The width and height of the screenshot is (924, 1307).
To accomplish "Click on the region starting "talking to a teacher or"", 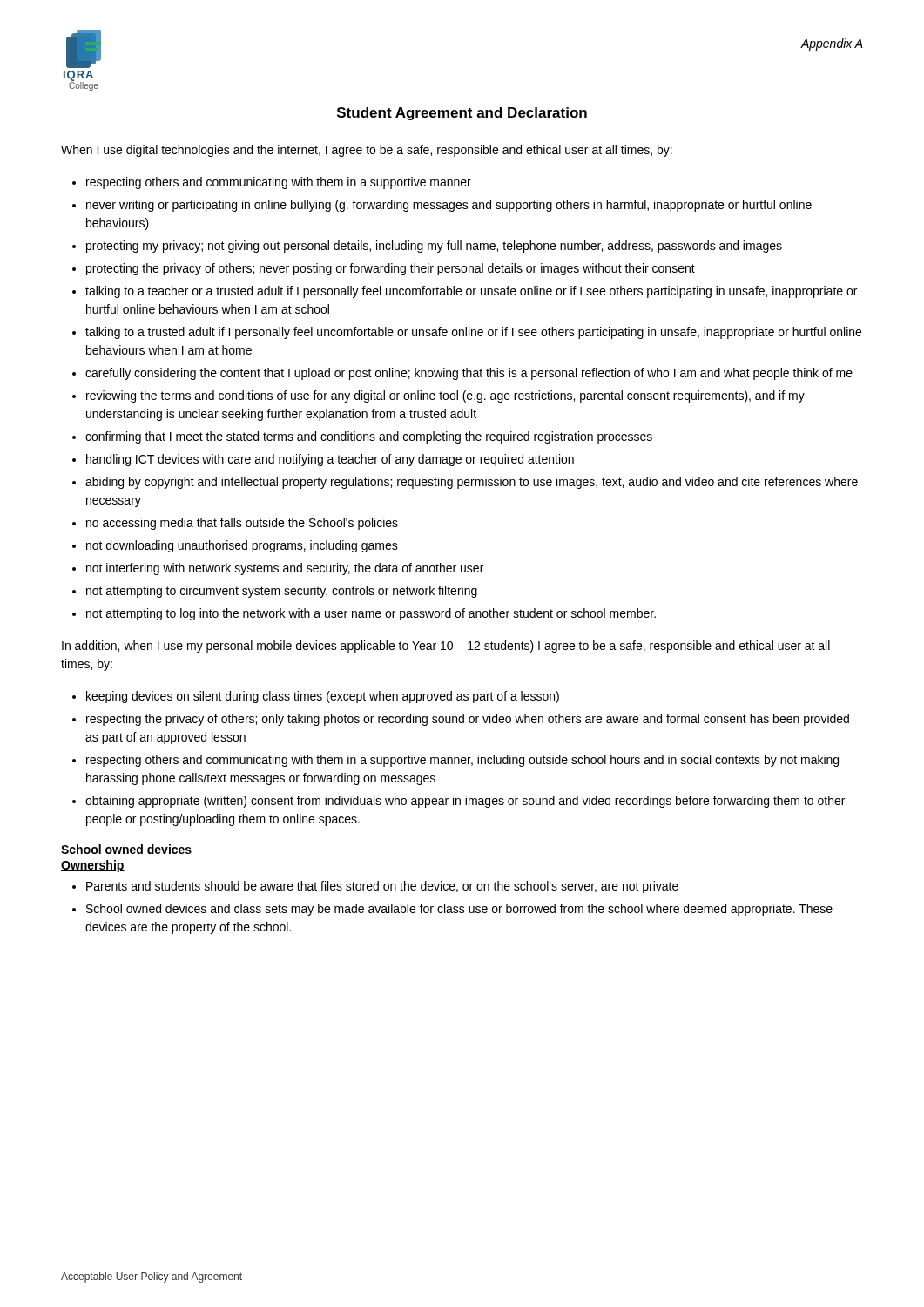I will point(471,300).
